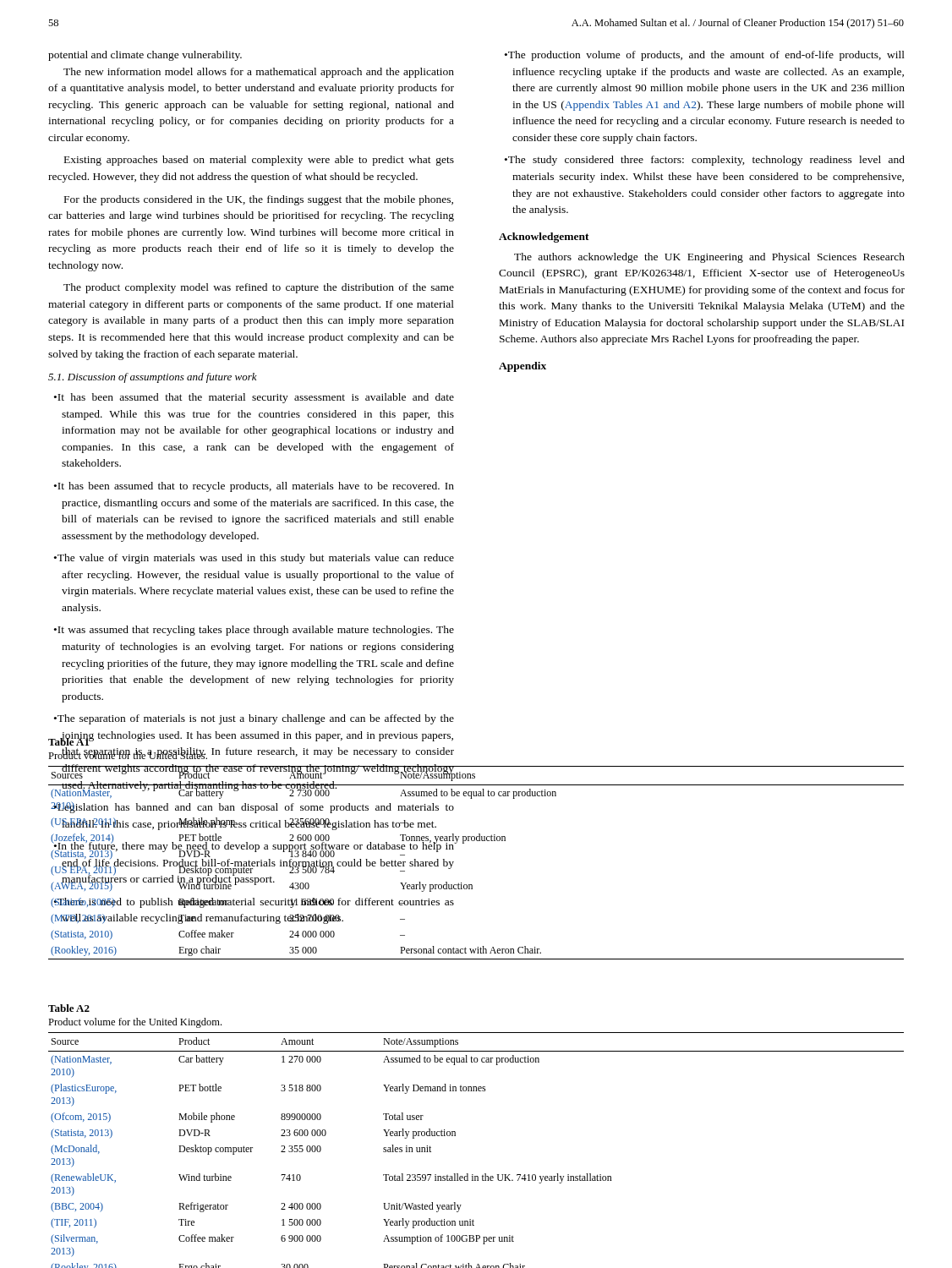Click the passage that begins "The authors acknowledge"

[x=702, y=298]
